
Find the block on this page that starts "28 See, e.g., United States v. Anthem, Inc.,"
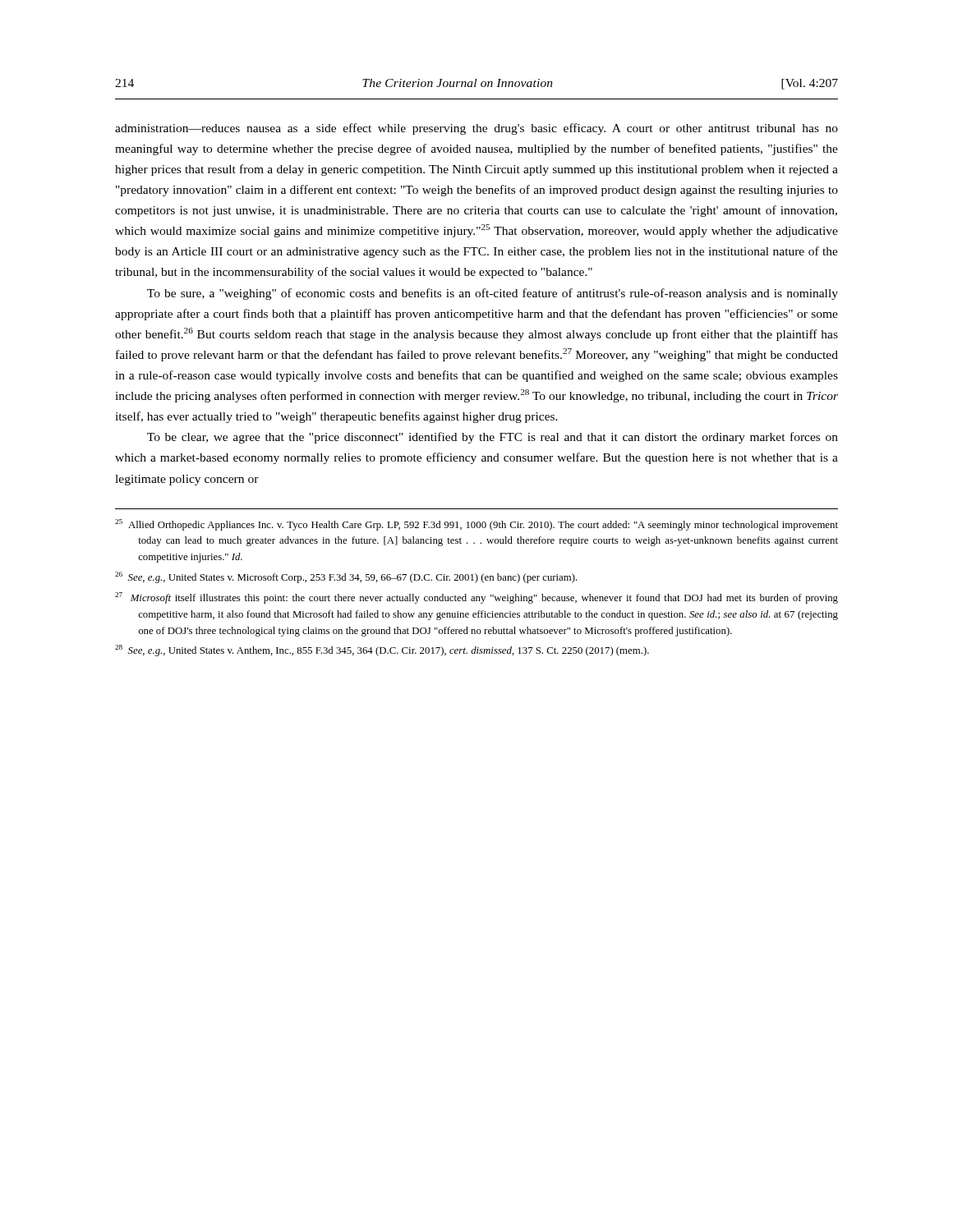(x=382, y=650)
